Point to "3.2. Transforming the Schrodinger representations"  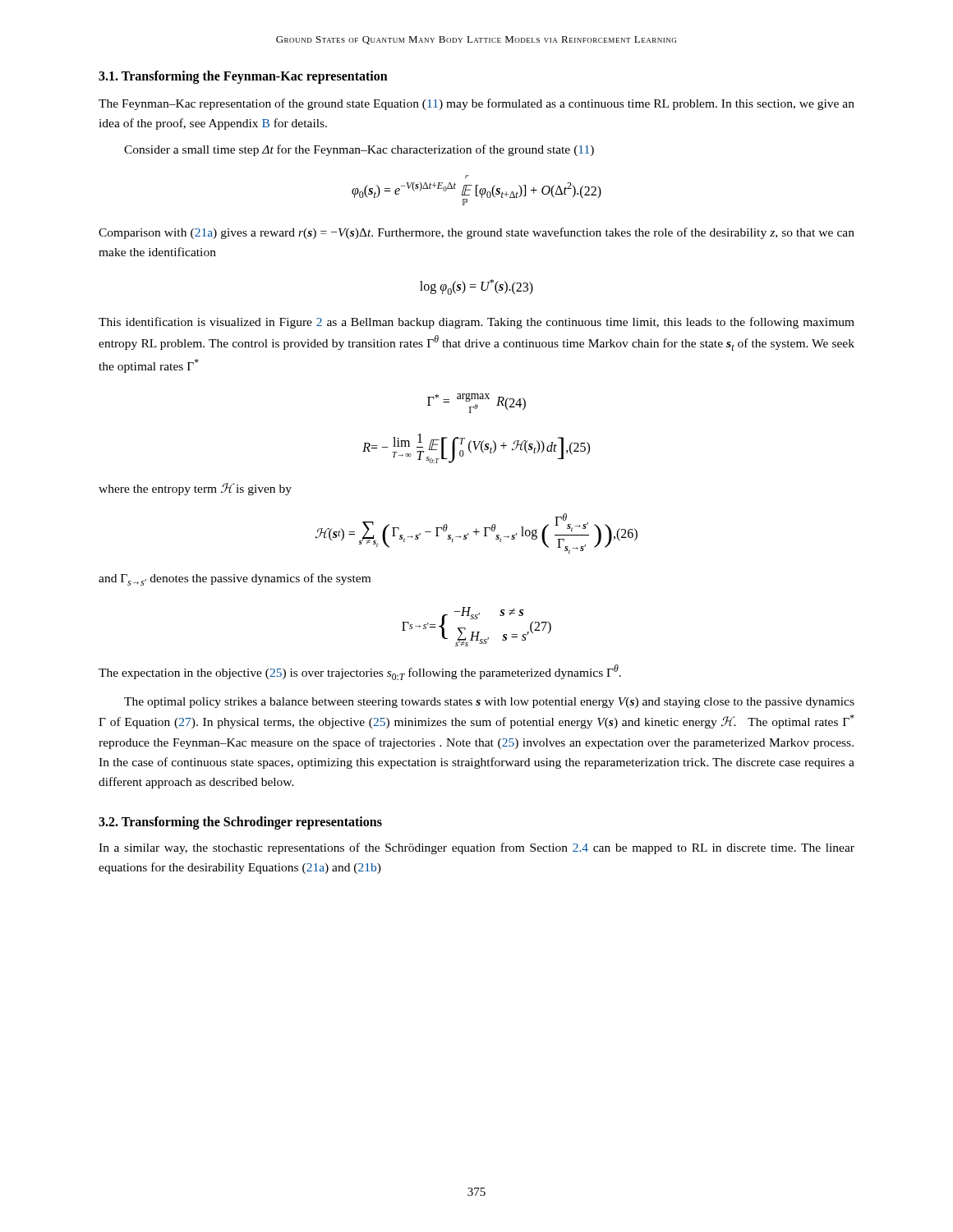click(x=240, y=822)
